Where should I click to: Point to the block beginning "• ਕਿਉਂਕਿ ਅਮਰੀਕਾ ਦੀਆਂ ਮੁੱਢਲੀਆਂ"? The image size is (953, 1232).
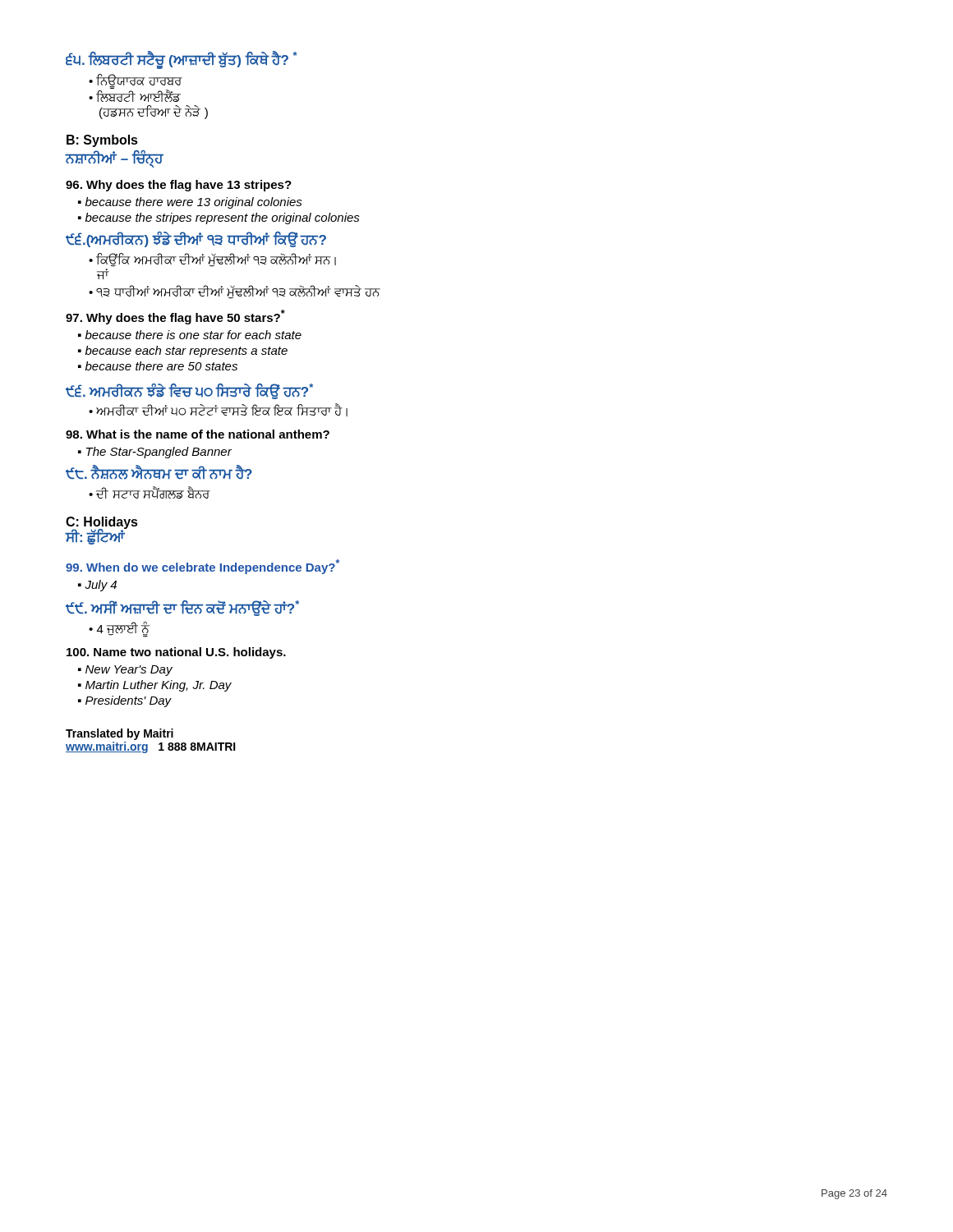coord(214,267)
